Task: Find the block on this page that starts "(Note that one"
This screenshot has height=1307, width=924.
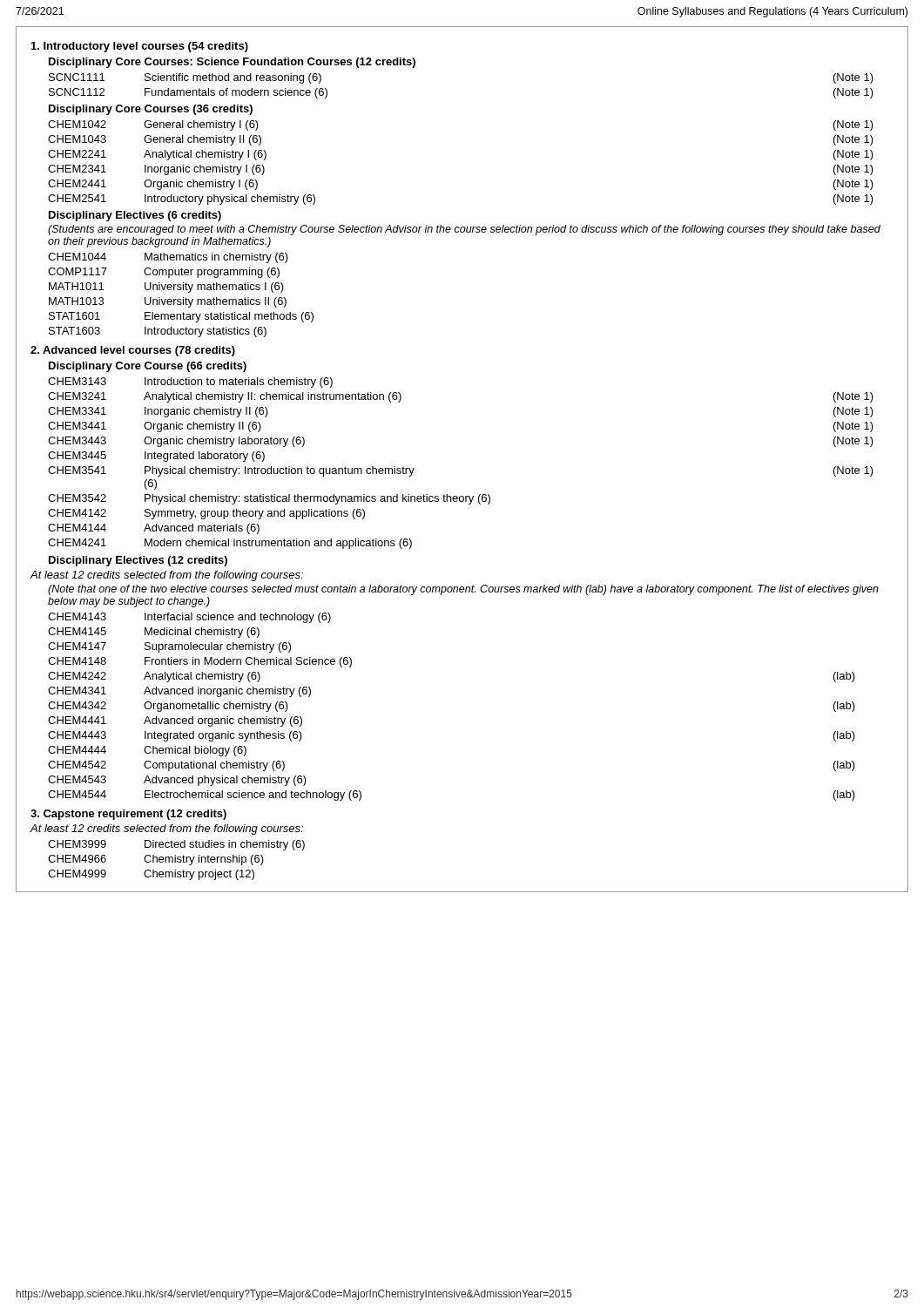Action: click(463, 595)
